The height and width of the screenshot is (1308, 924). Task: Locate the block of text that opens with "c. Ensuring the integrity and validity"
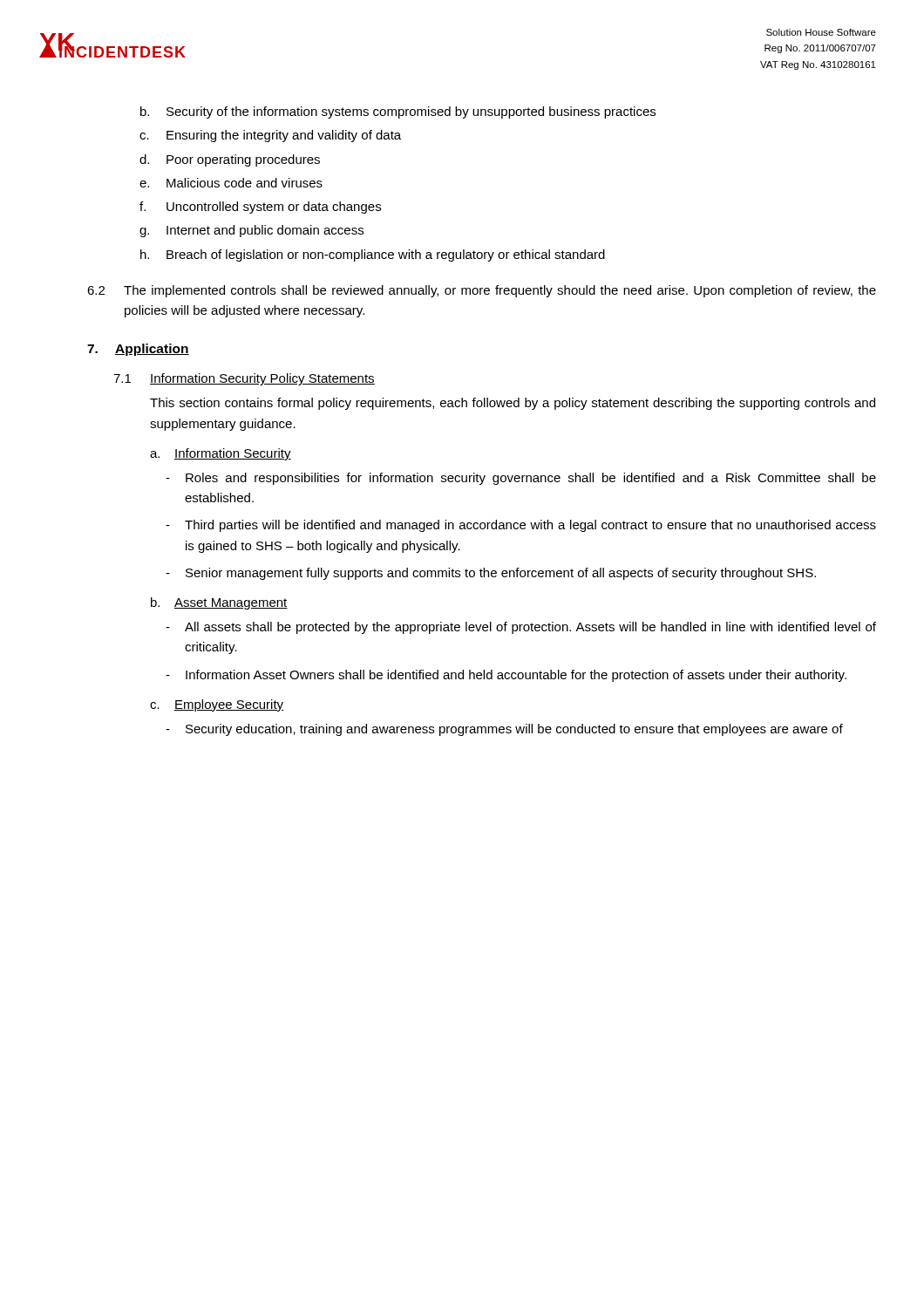coord(270,136)
